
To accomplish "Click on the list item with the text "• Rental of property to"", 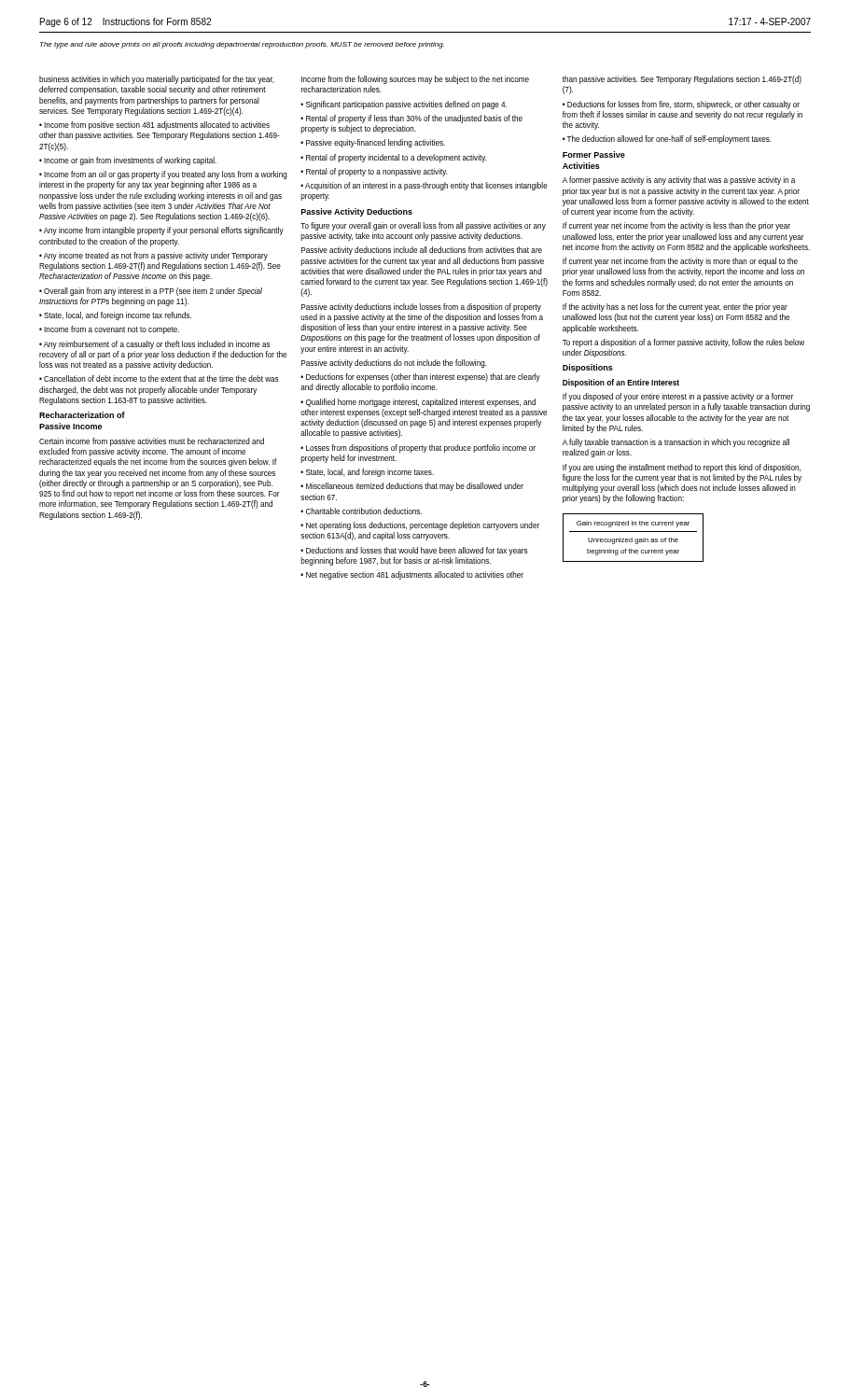I will (425, 172).
